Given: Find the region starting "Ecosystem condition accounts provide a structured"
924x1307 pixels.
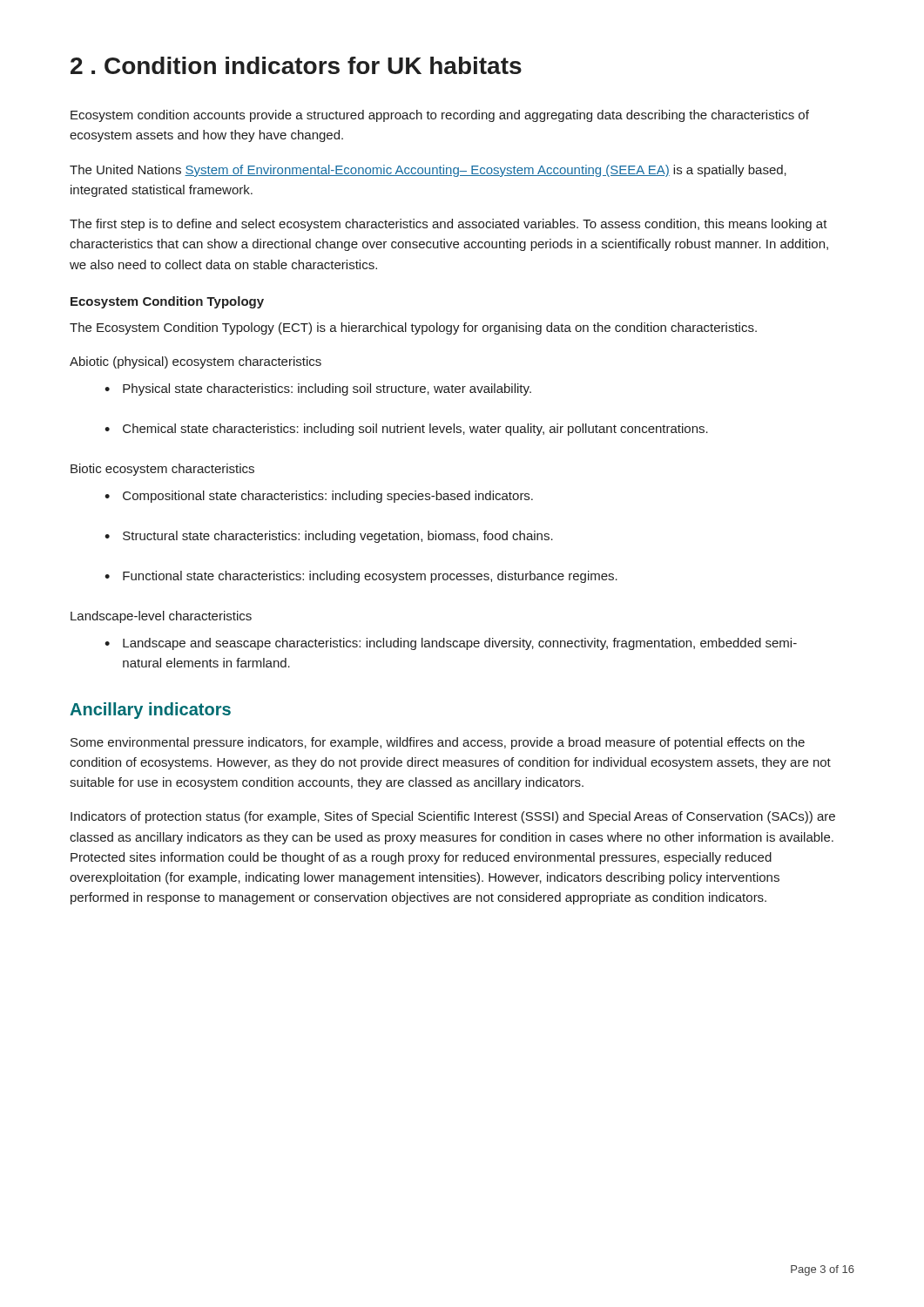Looking at the screenshot, I should click(439, 125).
